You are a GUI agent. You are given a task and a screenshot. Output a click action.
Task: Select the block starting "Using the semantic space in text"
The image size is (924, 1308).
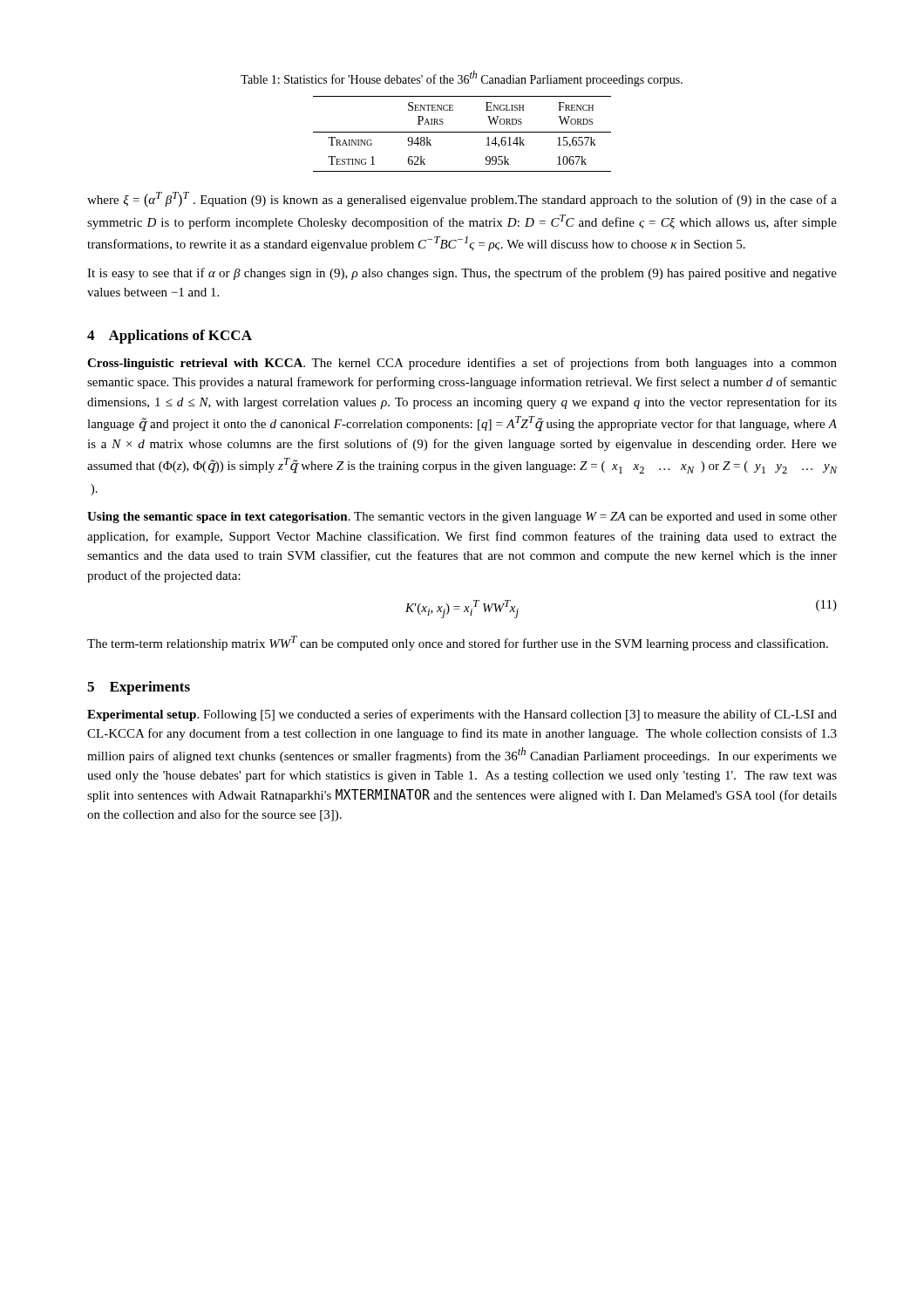click(462, 546)
